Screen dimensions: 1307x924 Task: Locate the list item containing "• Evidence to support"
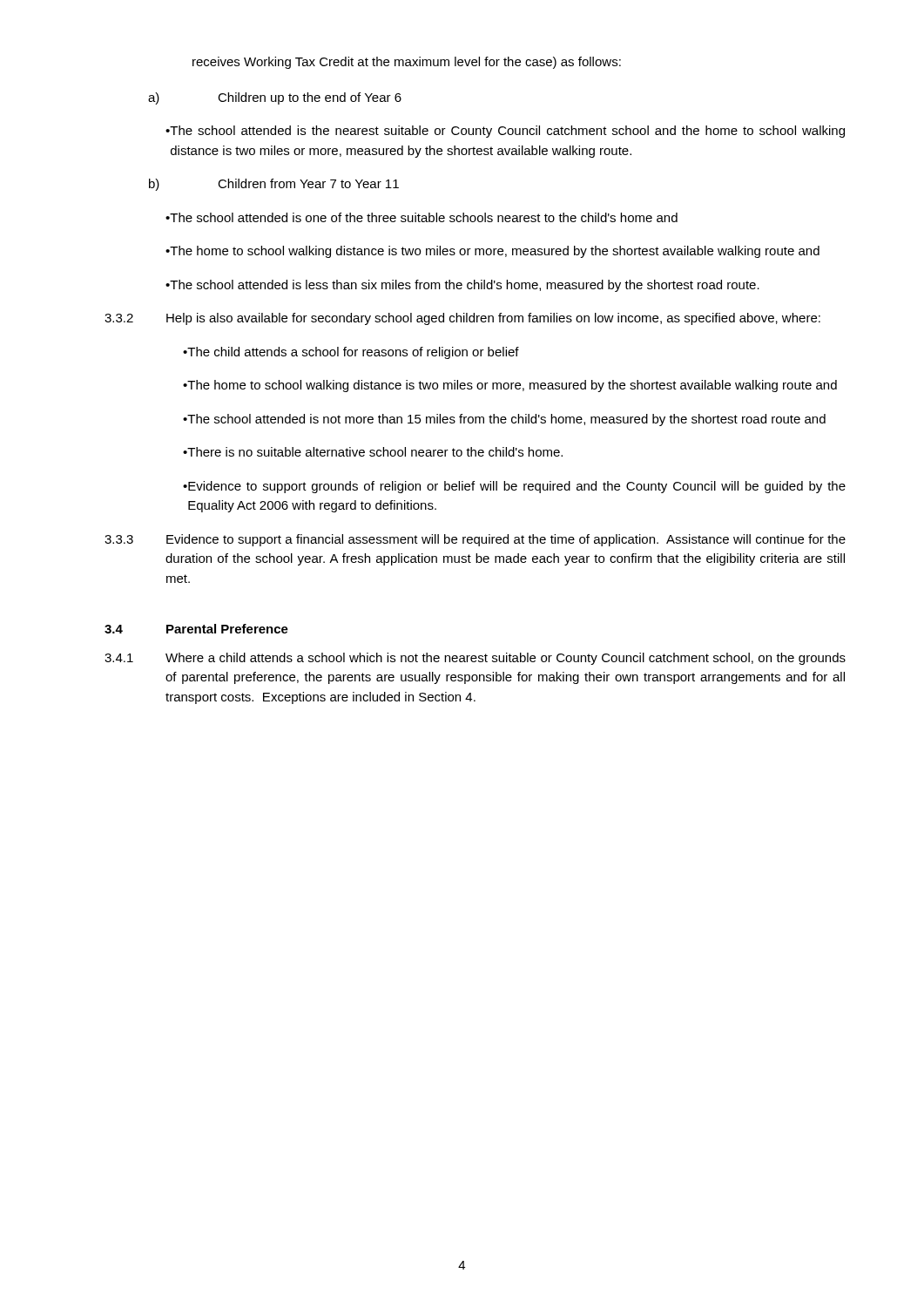coord(475,496)
